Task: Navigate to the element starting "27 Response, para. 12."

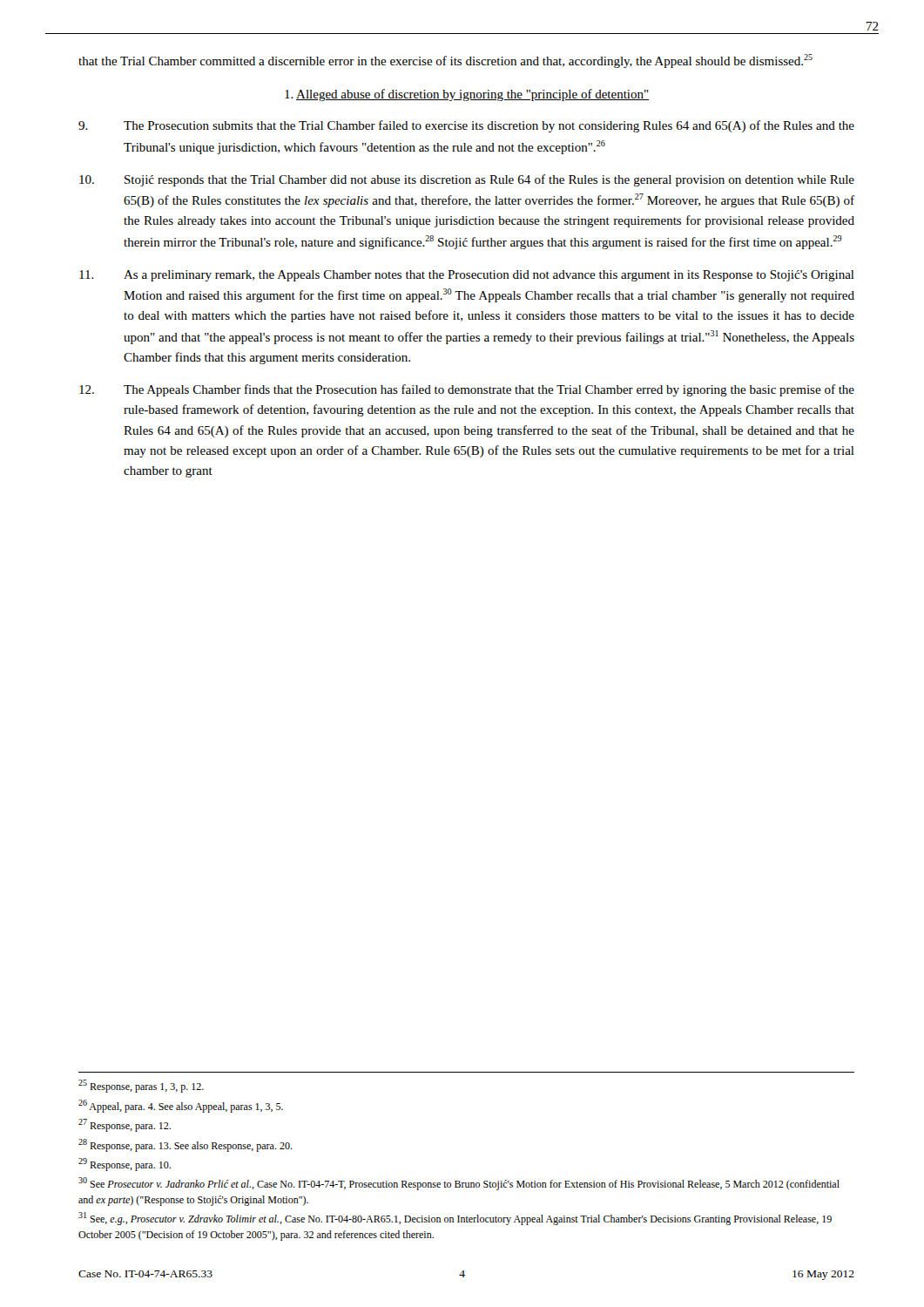Action: [x=125, y=1125]
